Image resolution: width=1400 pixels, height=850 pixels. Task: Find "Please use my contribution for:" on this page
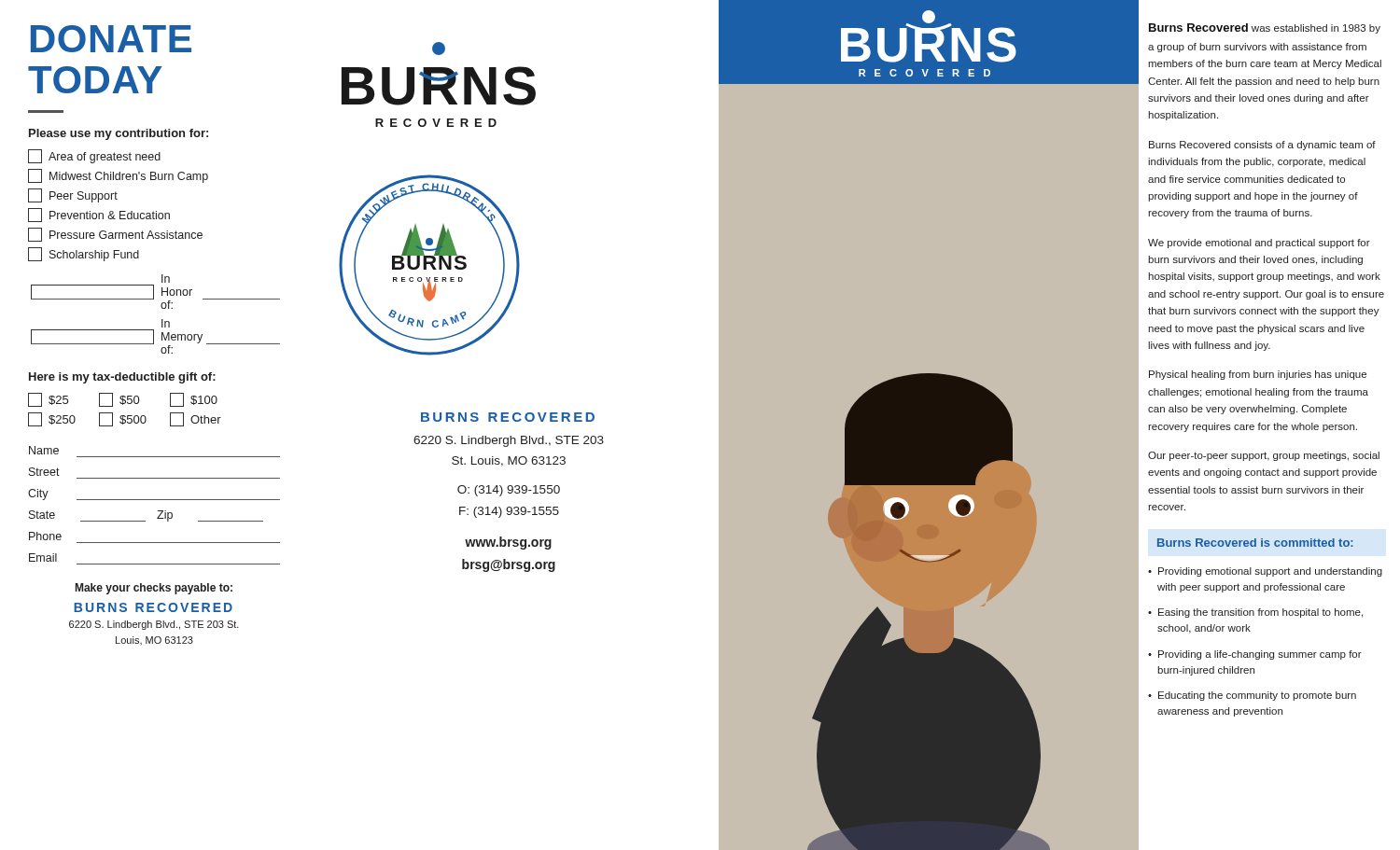(119, 133)
